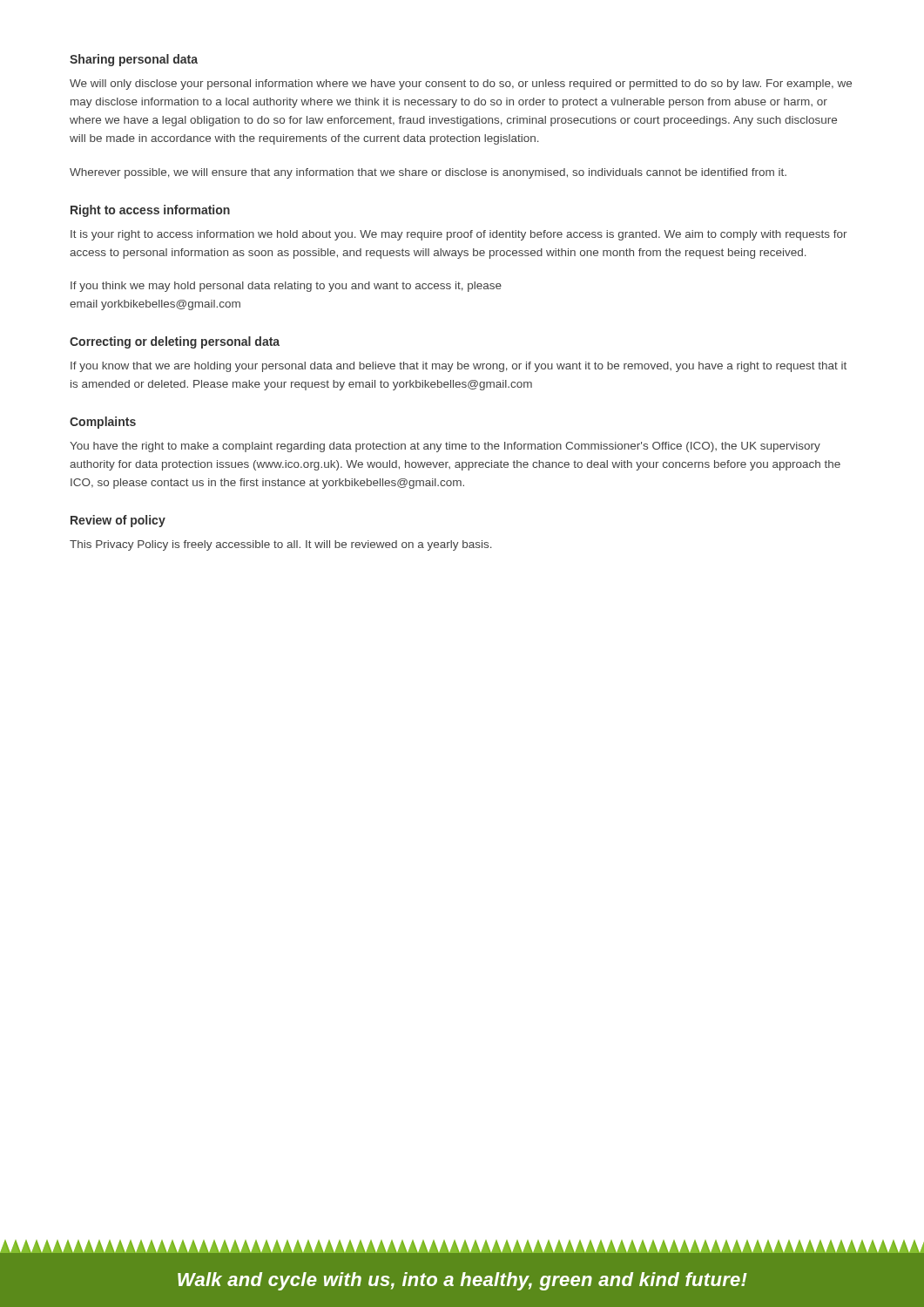Viewport: 924px width, 1307px height.
Task: Click on the element starting "Wherever possible, we will"
Action: click(x=428, y=172)
